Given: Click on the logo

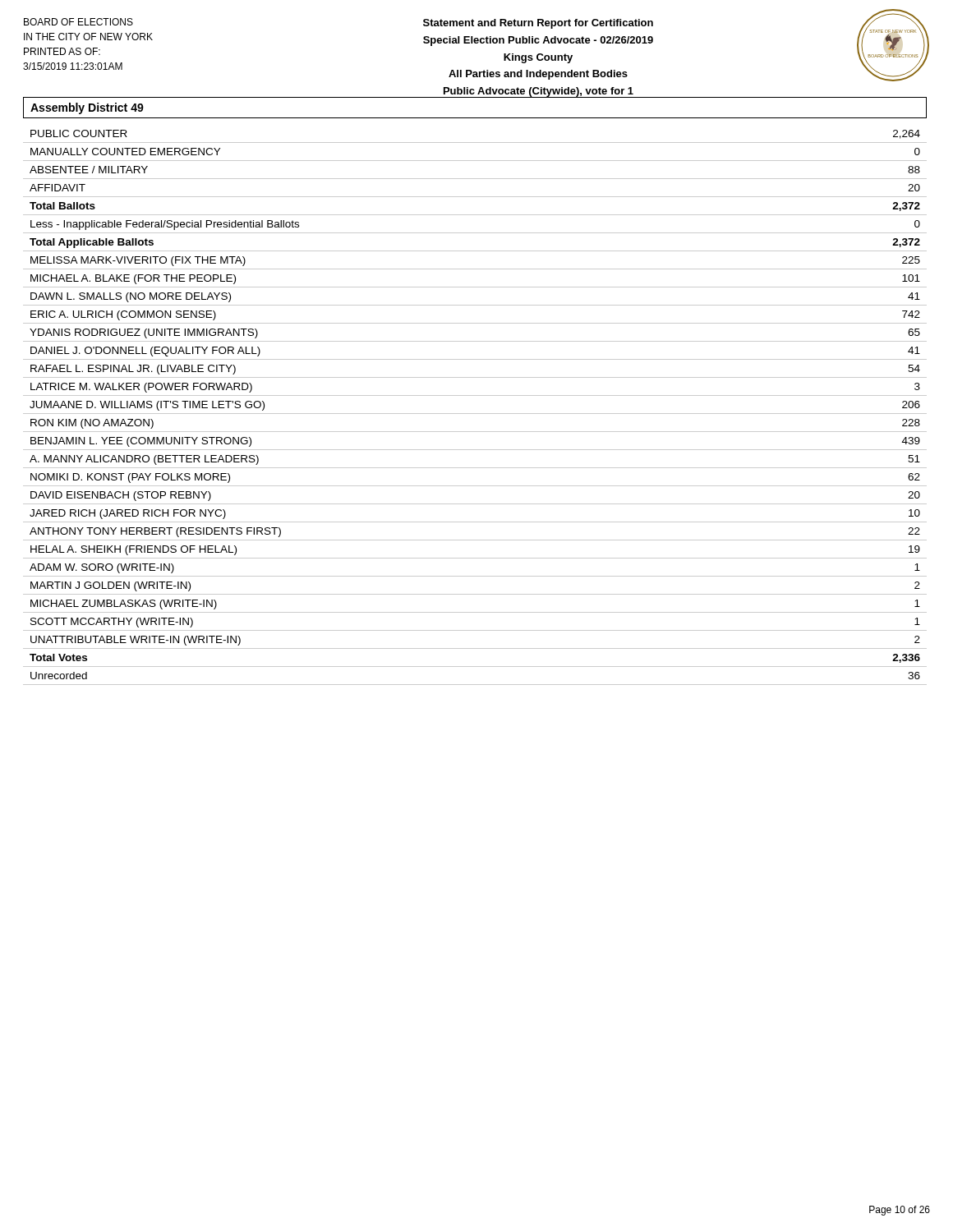Looking at the screenshot, I should [x=893, y=45].
